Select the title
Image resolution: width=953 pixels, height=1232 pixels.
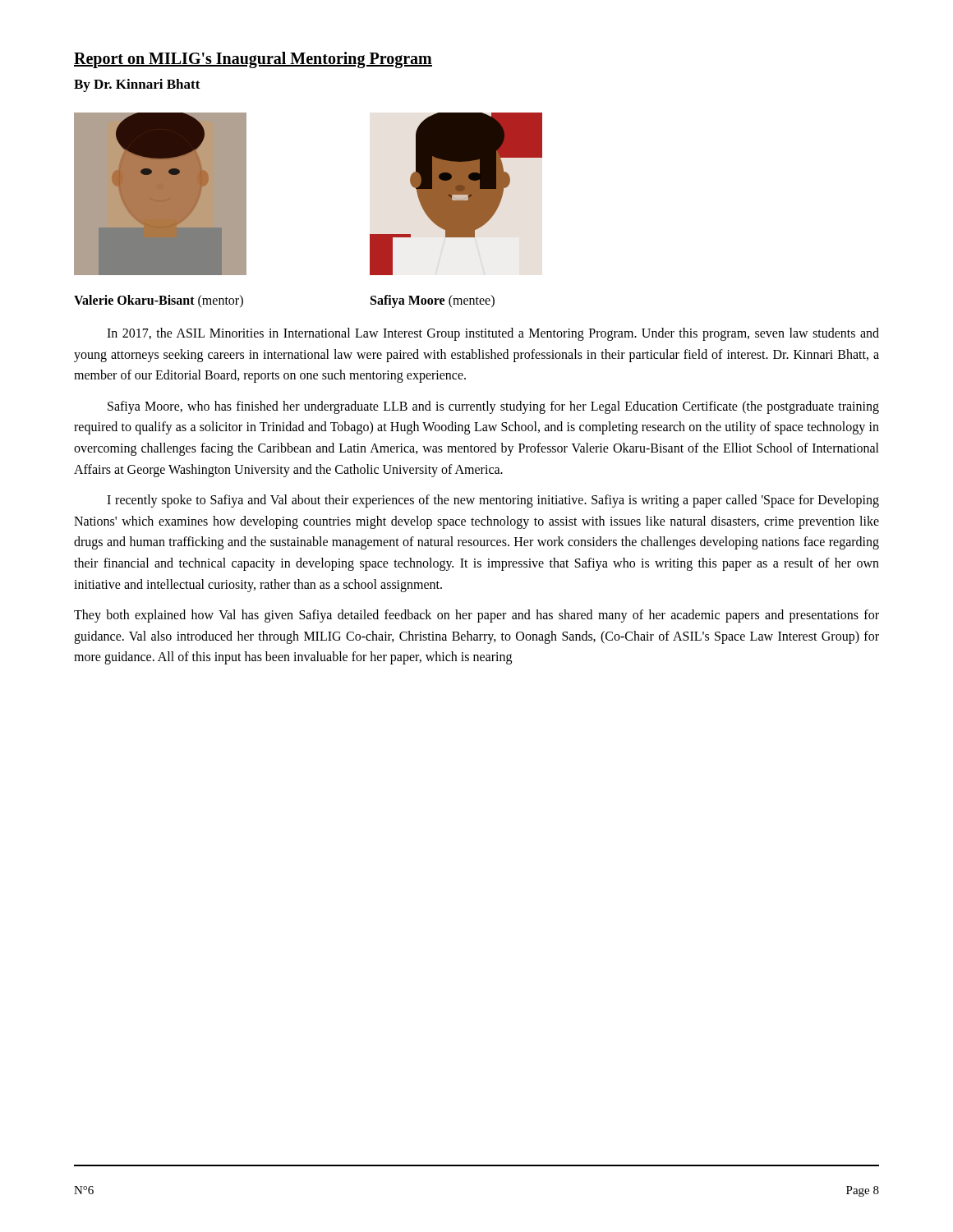point(253,58)
